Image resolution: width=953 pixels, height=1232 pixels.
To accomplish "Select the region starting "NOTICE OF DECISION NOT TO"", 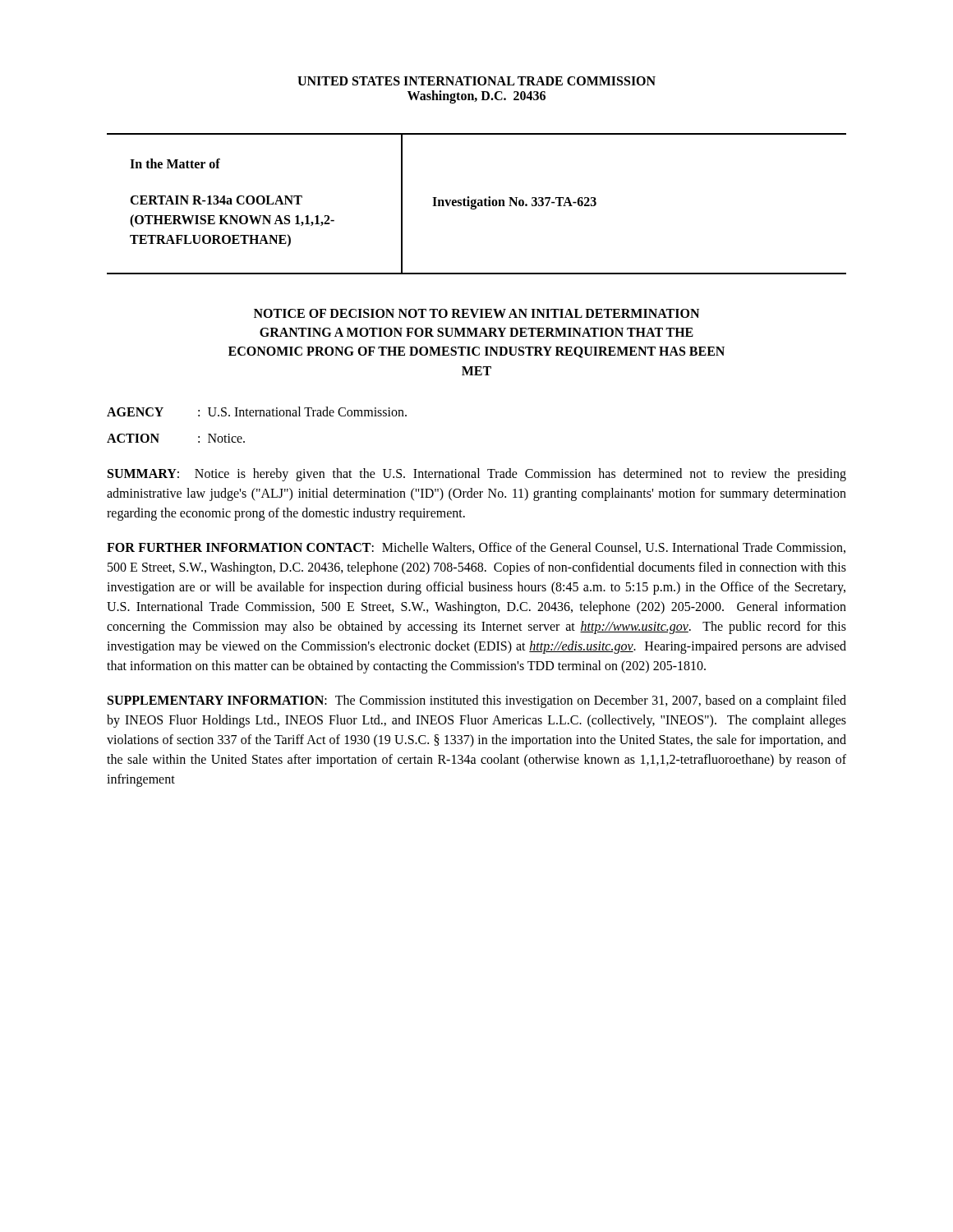I will tap(476, 342).
